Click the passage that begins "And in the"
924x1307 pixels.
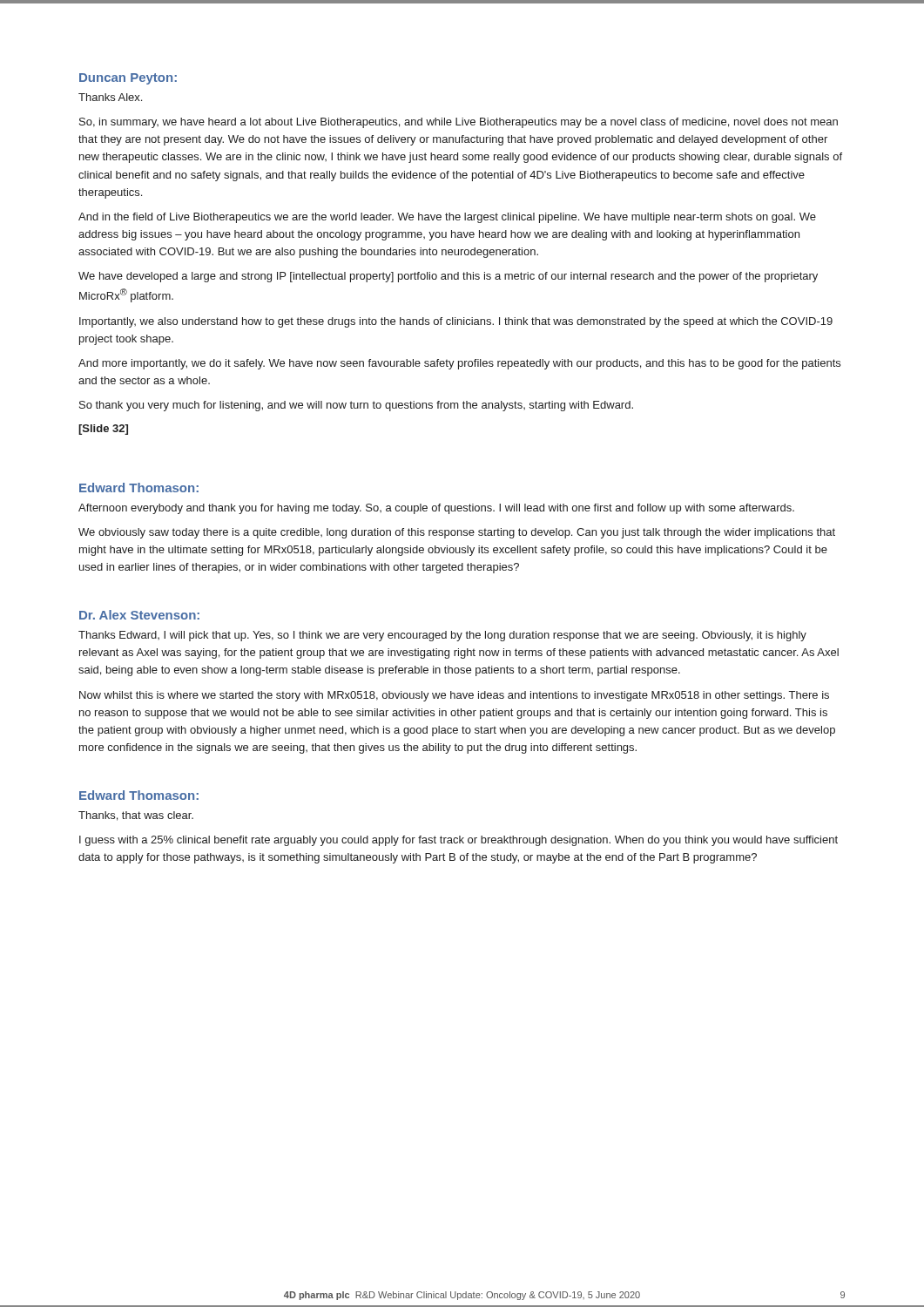pos(447,234)
